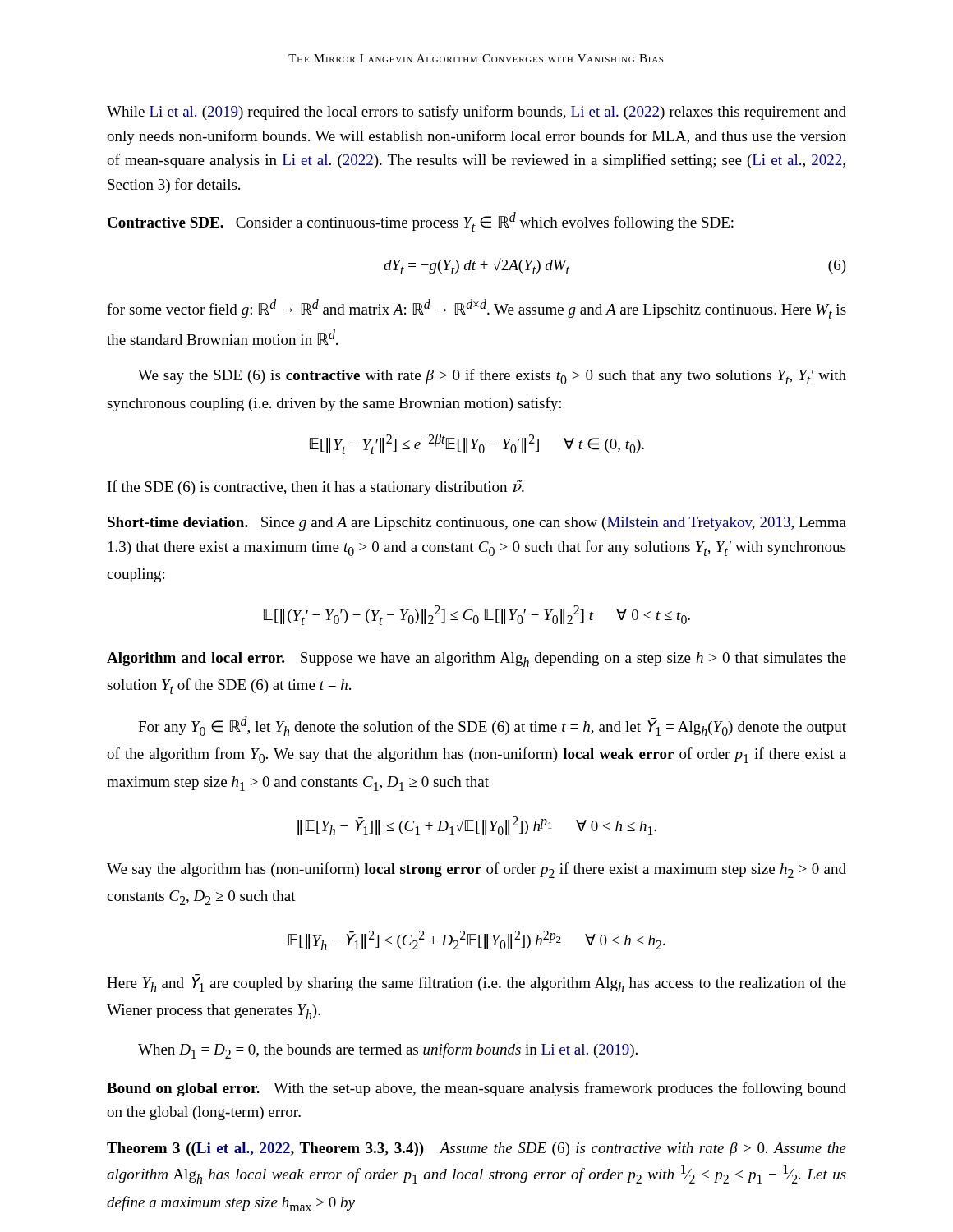Find the block on this page that starts "Algorithm and local error. Suppose"
The height and width of the screenshot is (1232, 953).
pyautogui.click(x=476, y=673)
